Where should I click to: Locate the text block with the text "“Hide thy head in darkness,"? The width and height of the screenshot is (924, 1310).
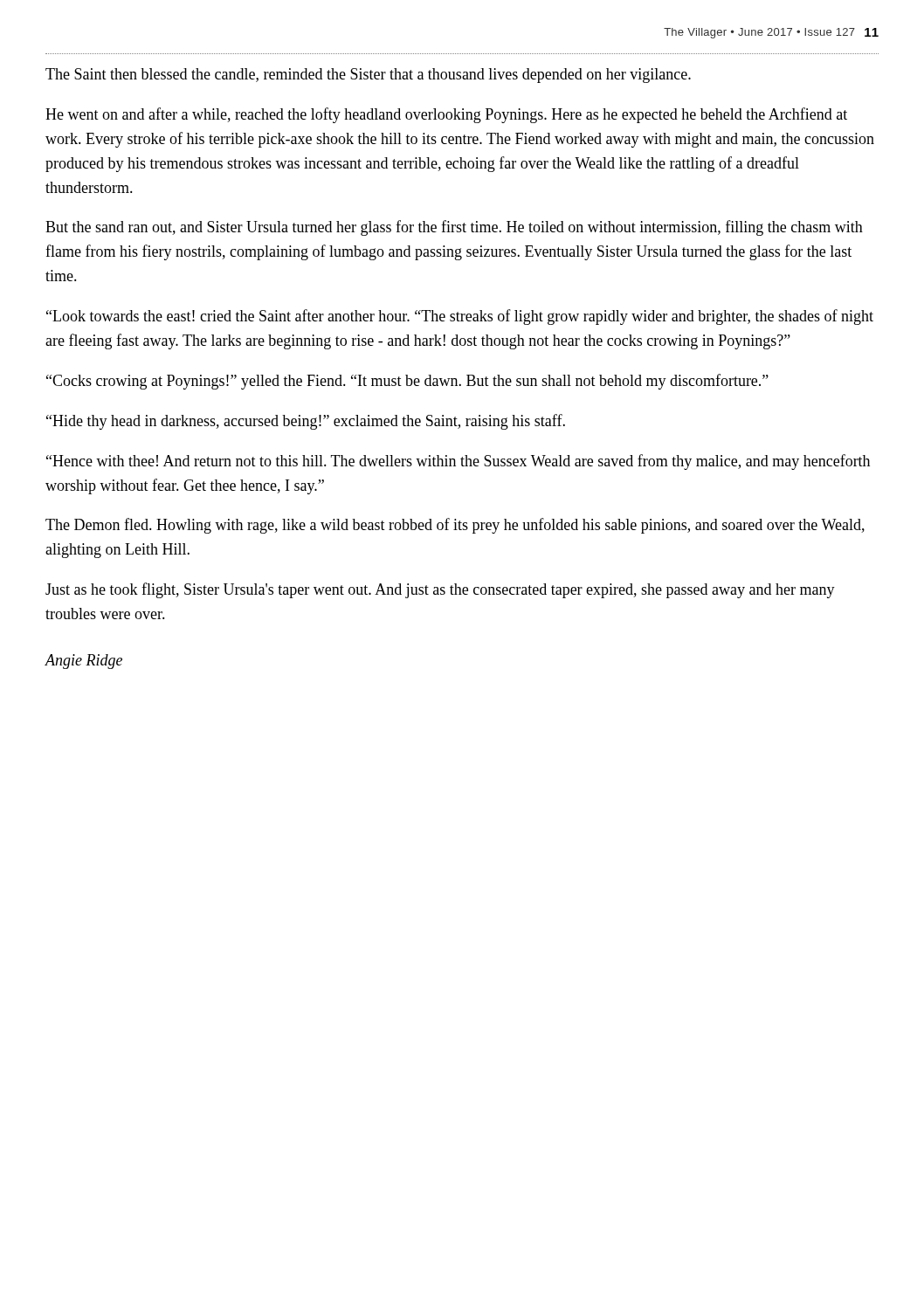[x=306, y=421]
